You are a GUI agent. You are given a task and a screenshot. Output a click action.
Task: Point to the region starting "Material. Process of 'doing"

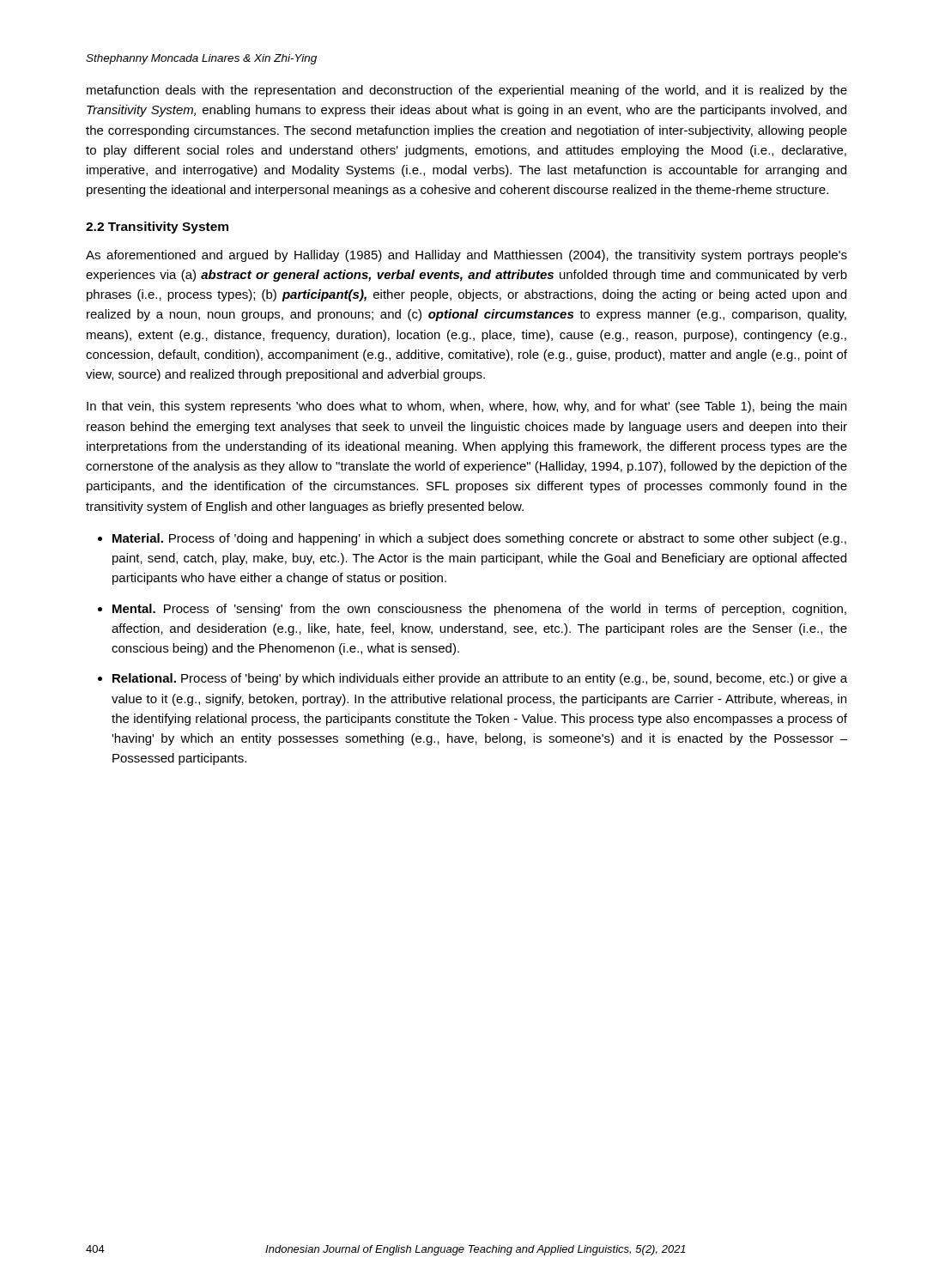pyautogui.click(x=479, y=558)
